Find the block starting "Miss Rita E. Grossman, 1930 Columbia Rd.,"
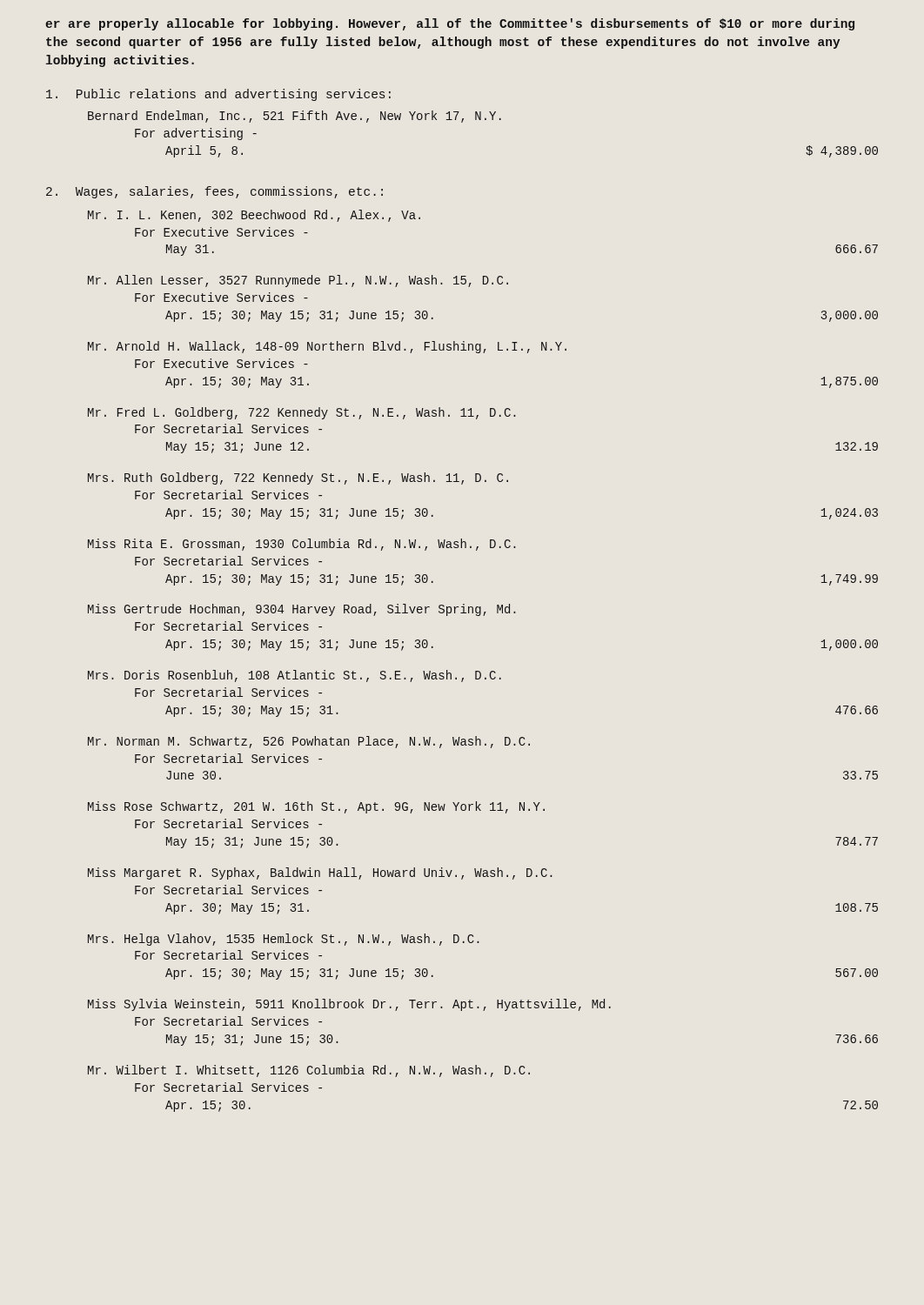This screenshot has height=1305, width=924. pyautogui.click(x=302, y=545)
